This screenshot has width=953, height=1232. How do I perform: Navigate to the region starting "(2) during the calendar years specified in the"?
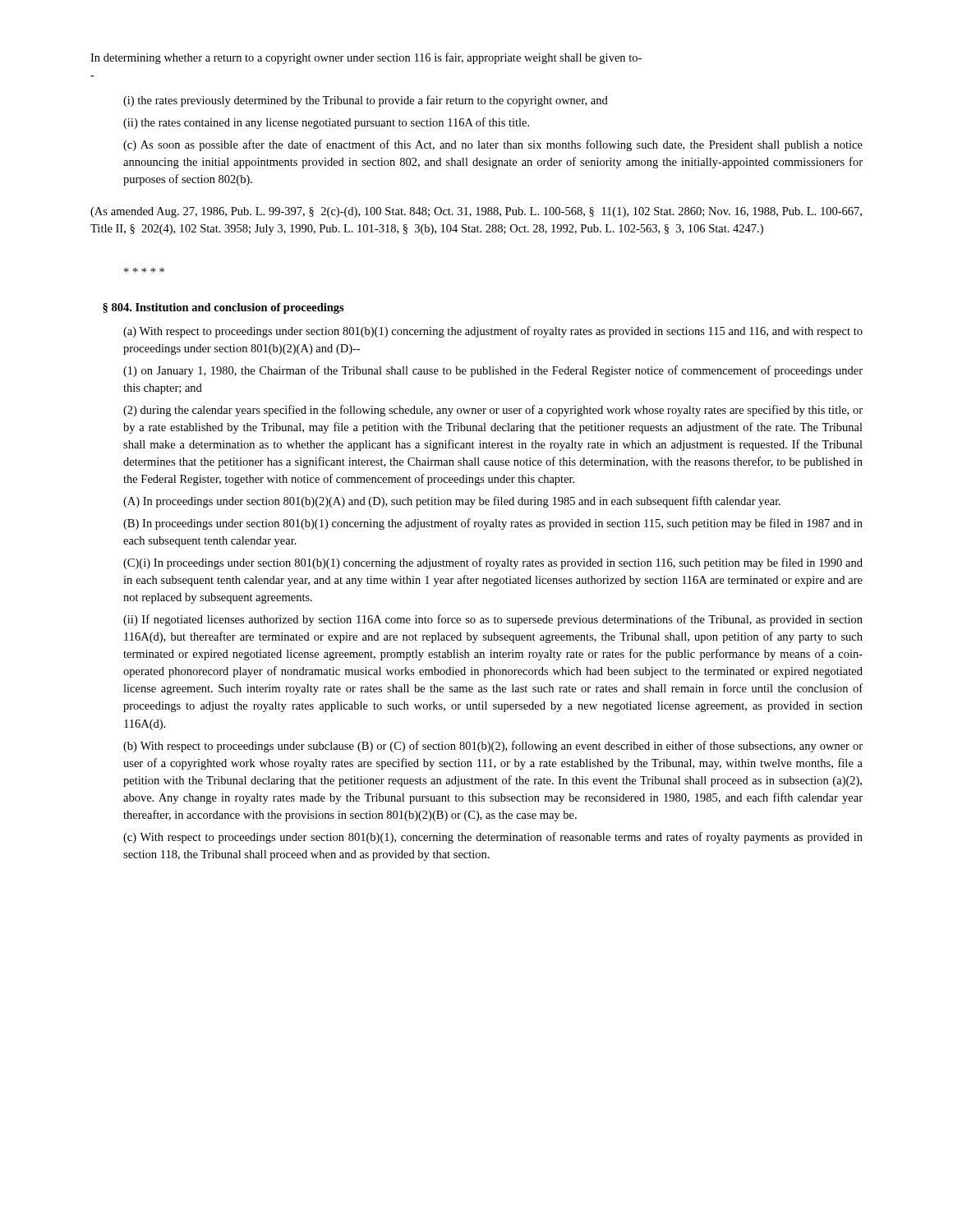click(493, 445)
